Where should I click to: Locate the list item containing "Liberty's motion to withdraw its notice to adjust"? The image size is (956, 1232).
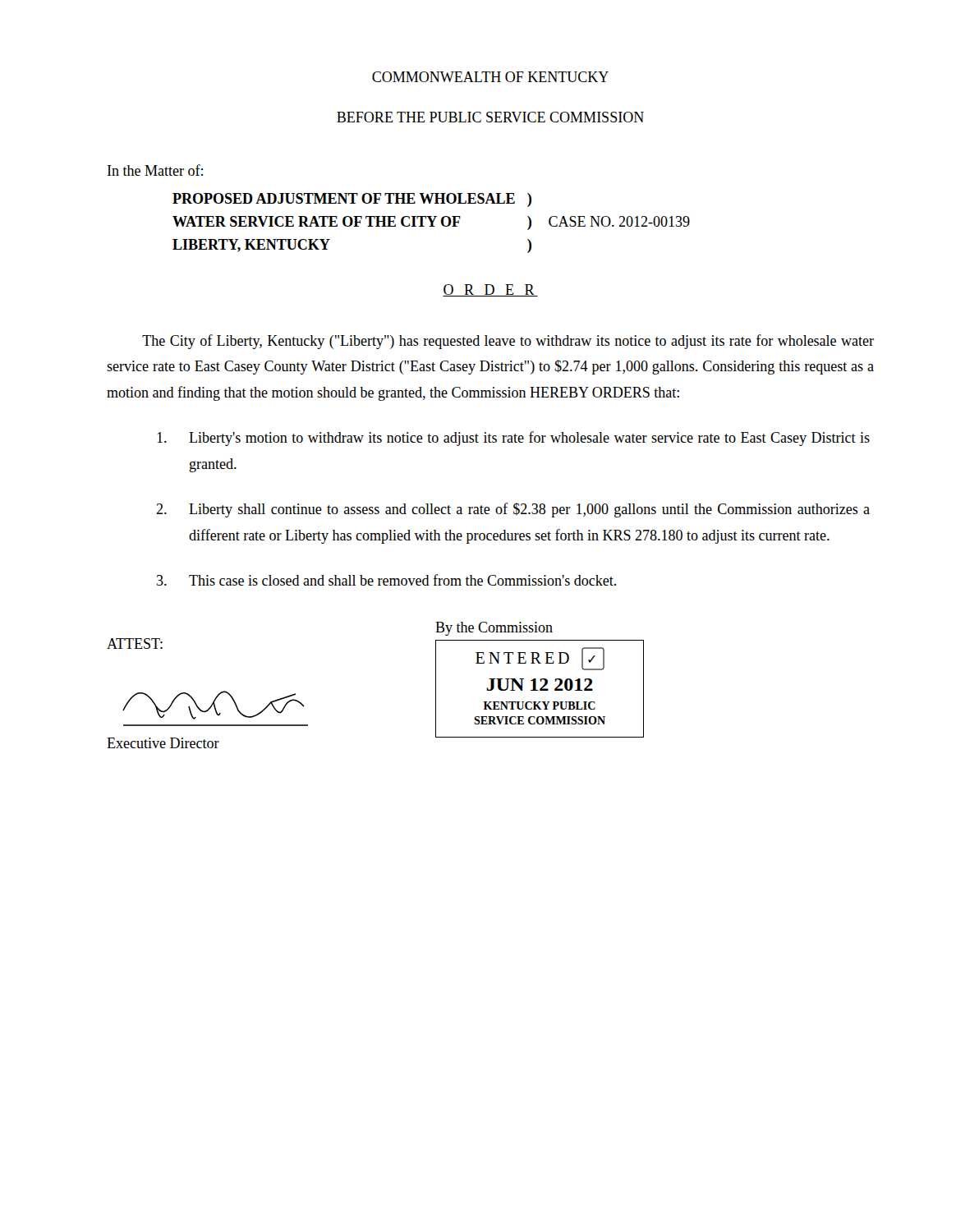tap(513, 451)
